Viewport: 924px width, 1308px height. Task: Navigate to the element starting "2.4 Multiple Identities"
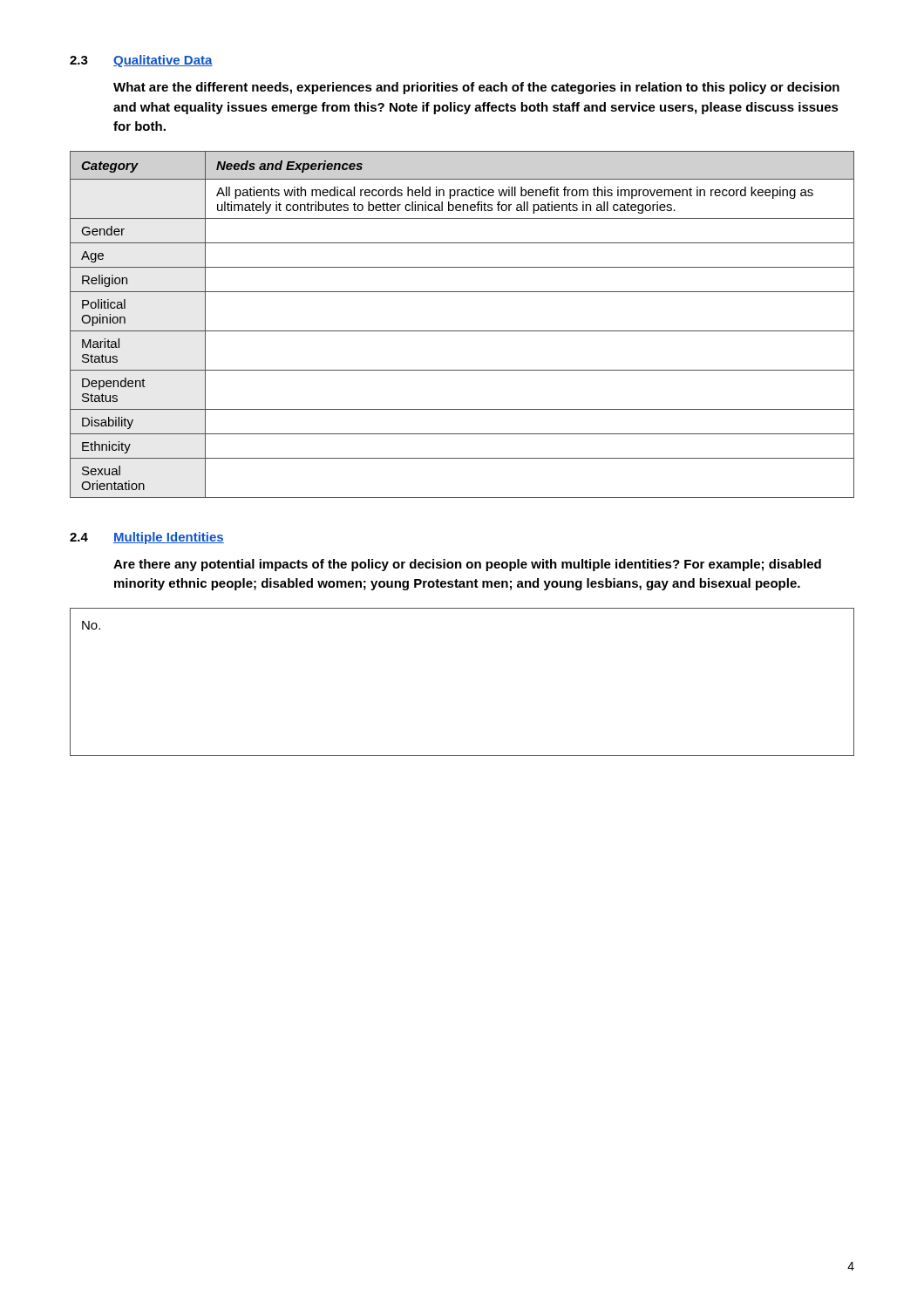point(147,536)
